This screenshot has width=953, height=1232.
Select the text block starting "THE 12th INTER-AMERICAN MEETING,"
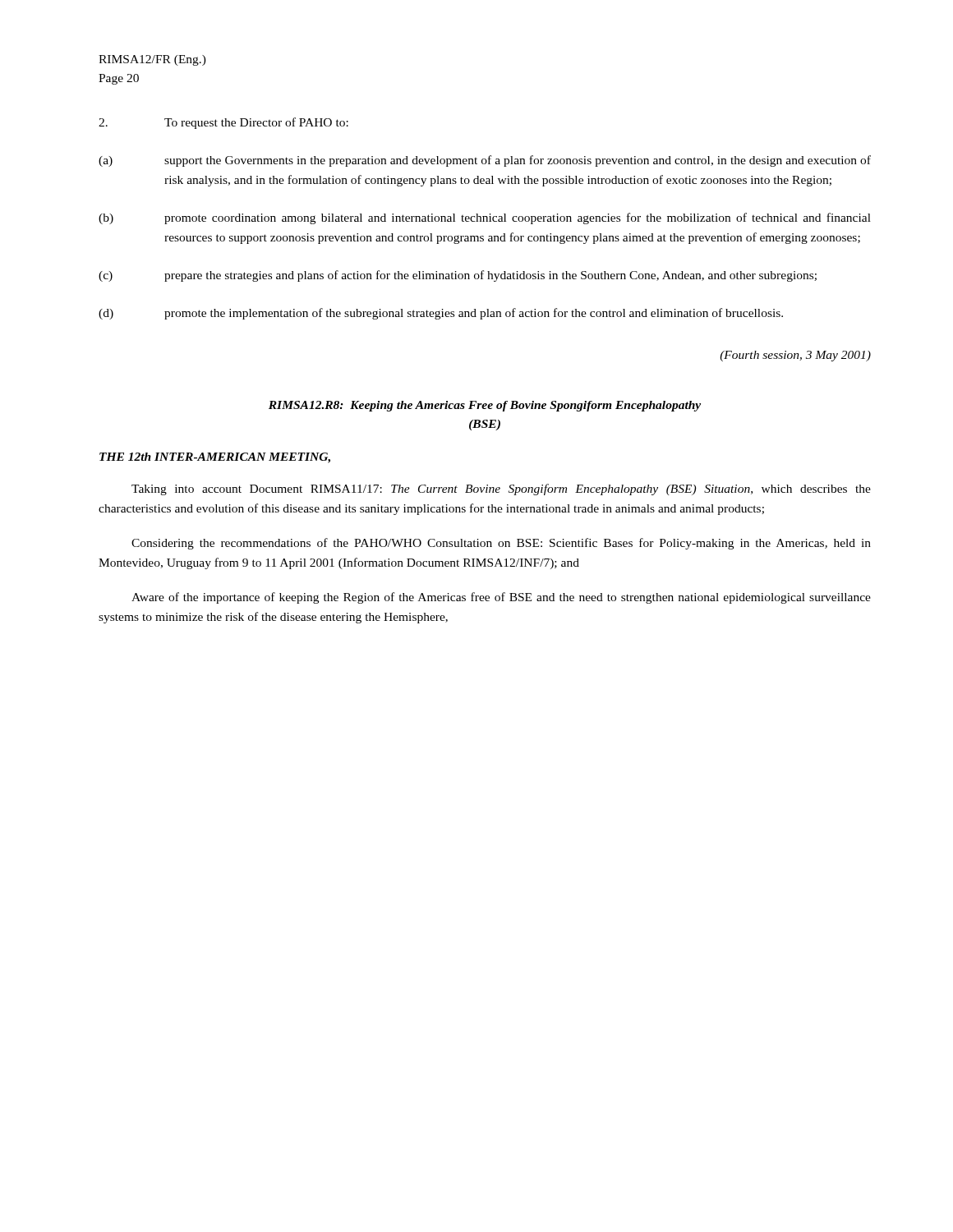pos(215,456)
